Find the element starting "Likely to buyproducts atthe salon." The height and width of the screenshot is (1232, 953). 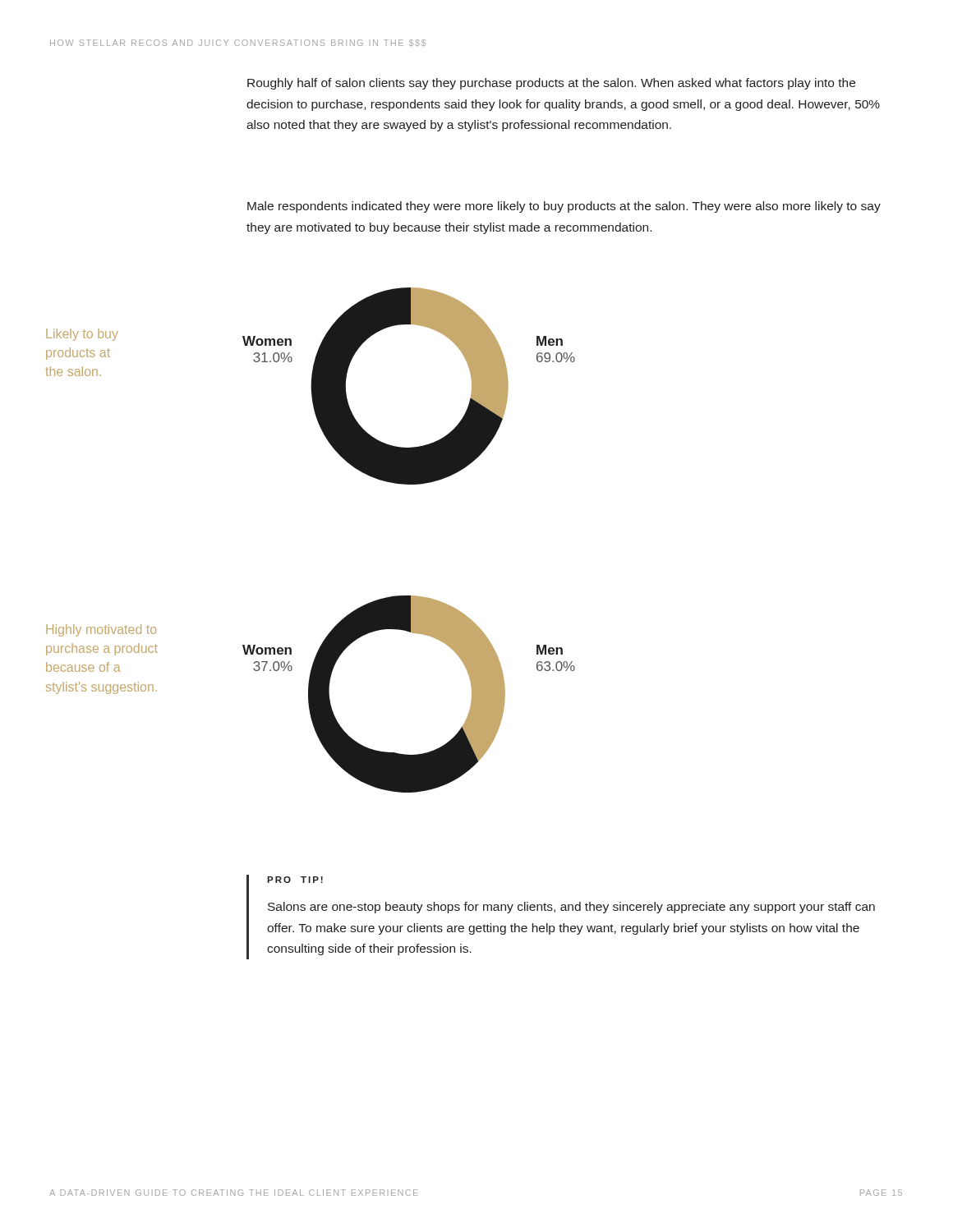click(82, 353)
